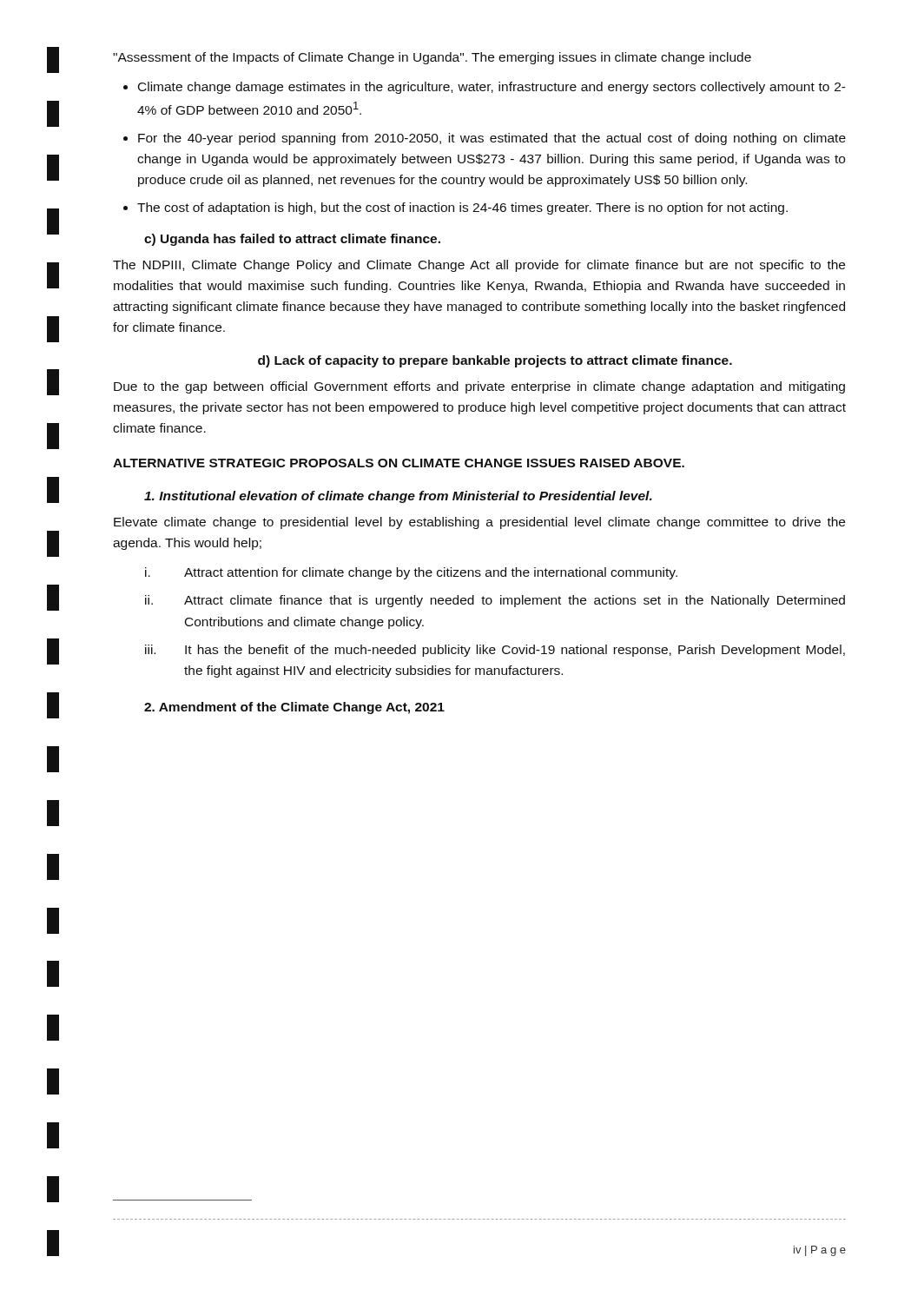Point to the block beginning "i. Attract attention for"
Screen dimensions: 1303x924
pos(495,573)
